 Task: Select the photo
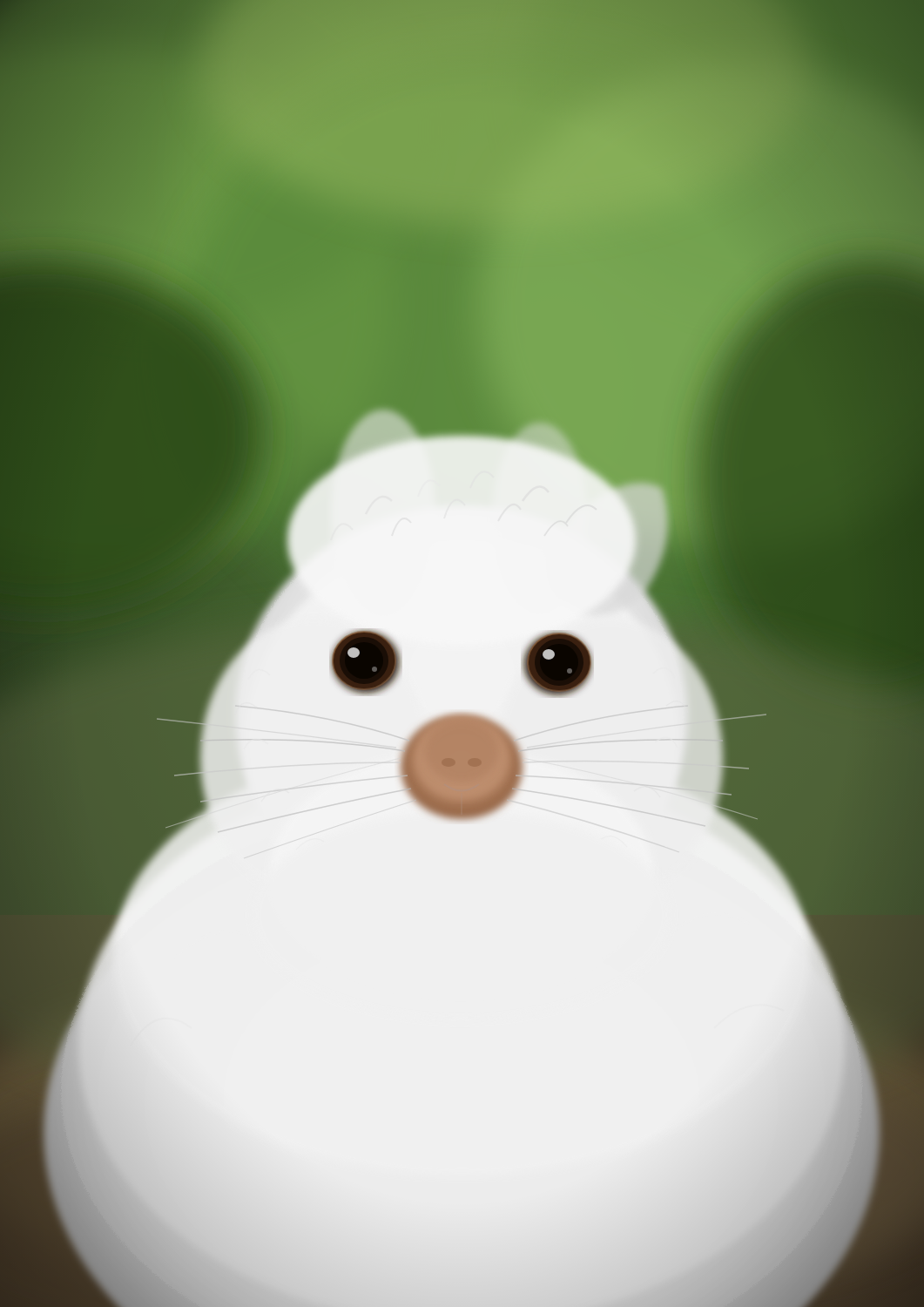pyautogui.click(x=462, y=654)
